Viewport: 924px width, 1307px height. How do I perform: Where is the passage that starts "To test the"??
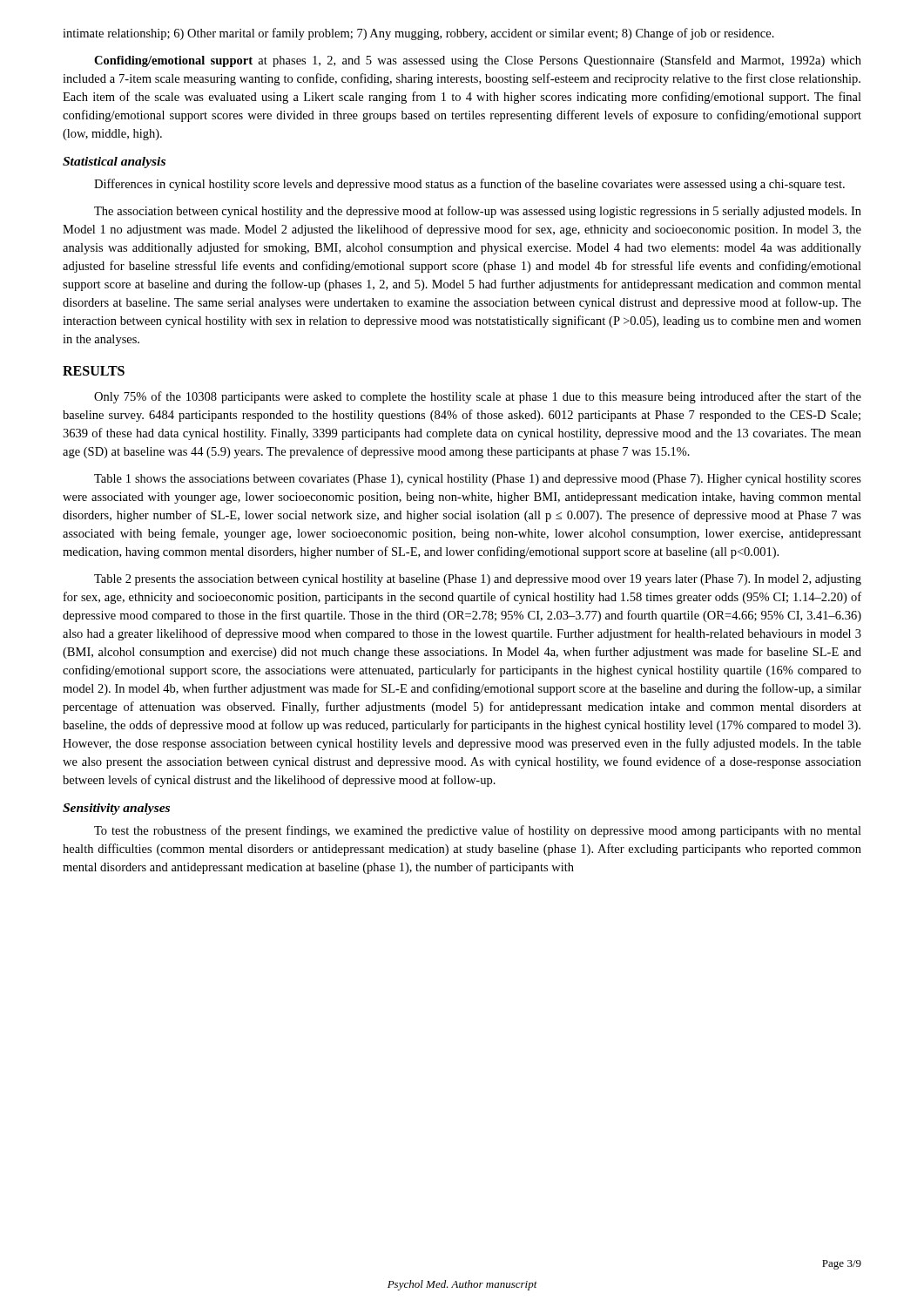coord(462,849)
